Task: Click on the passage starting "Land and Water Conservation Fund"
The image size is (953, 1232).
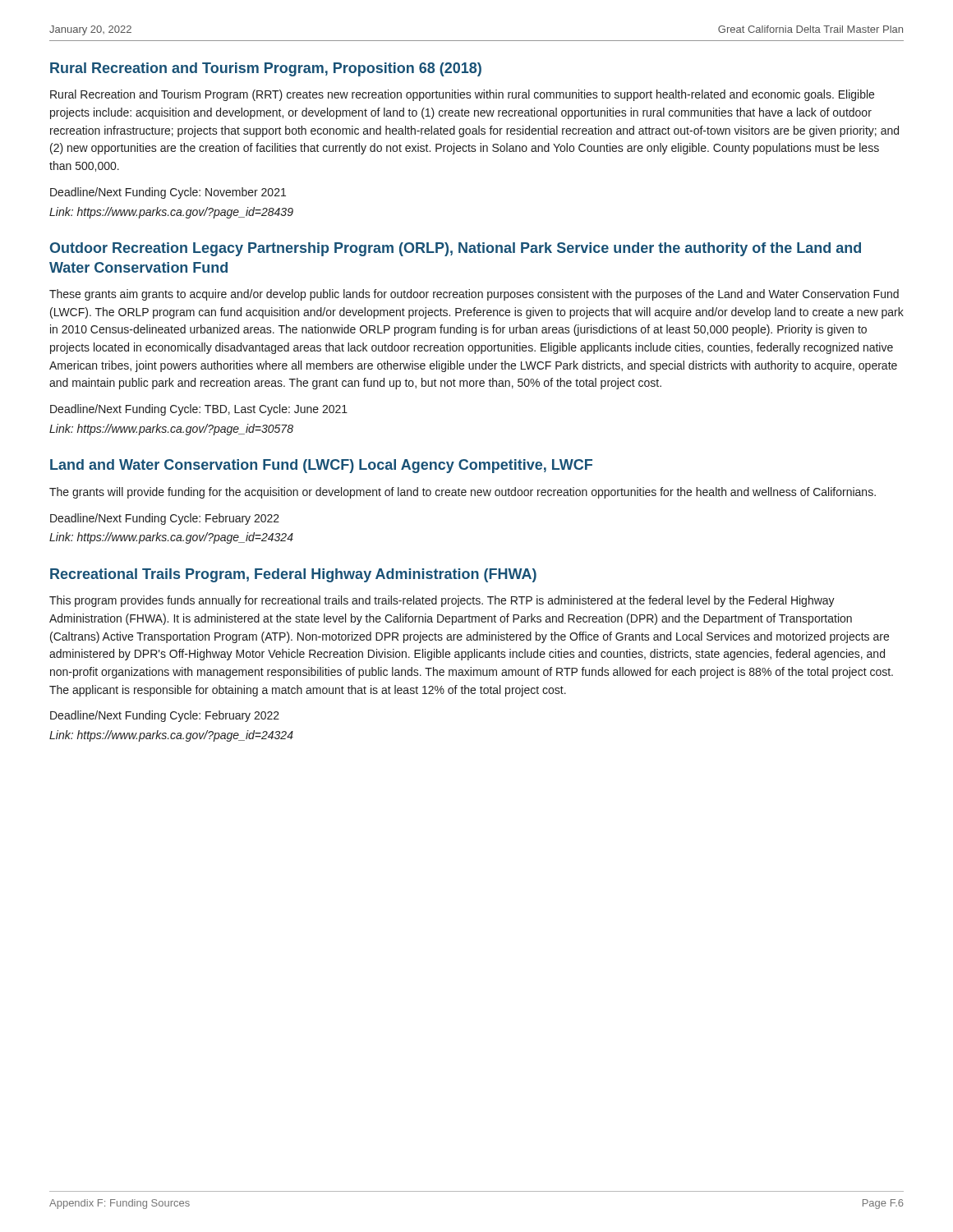Action: (476, 466)
